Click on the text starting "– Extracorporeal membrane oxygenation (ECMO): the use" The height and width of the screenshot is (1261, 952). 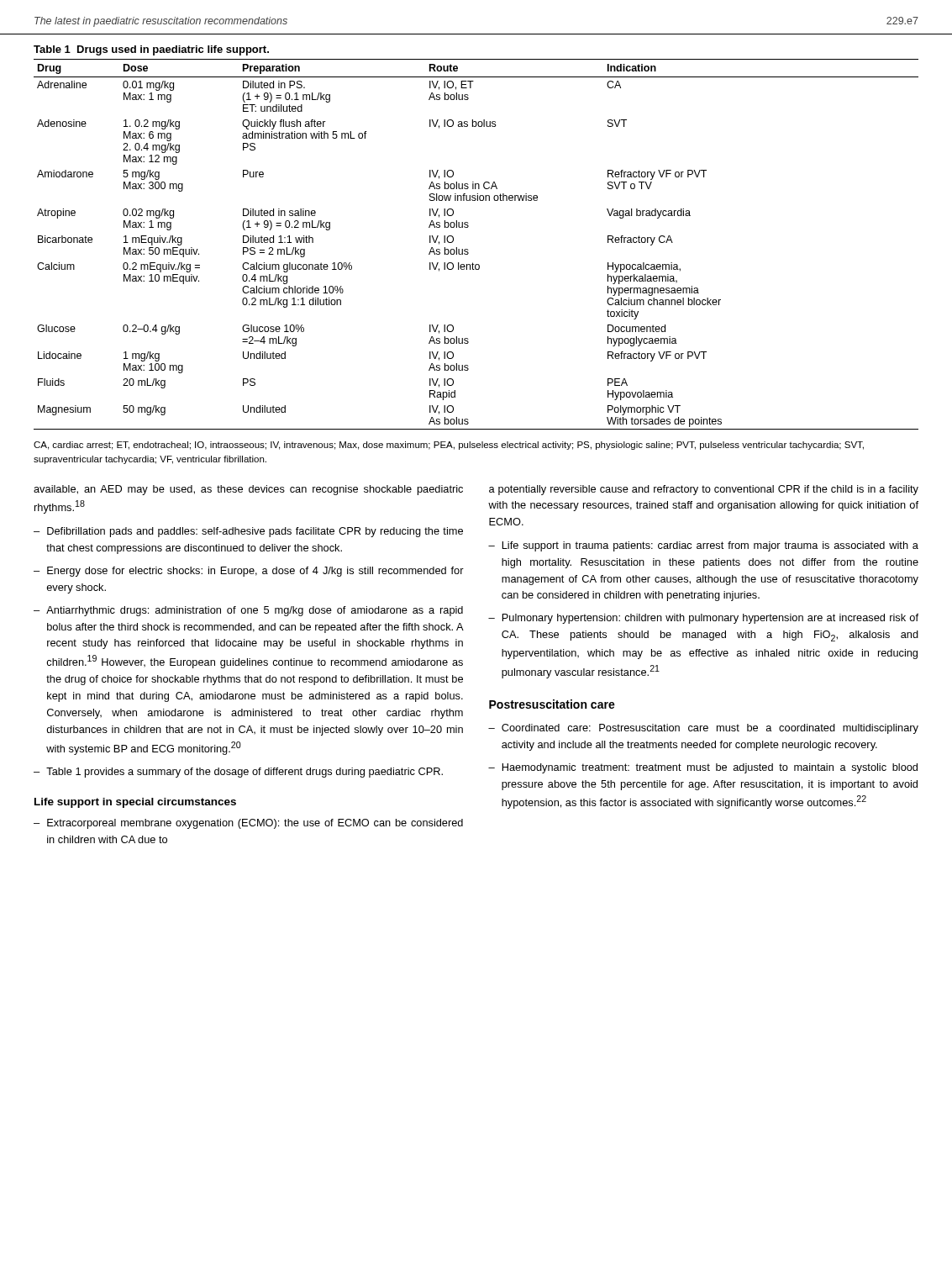click(x=249, y=831)
